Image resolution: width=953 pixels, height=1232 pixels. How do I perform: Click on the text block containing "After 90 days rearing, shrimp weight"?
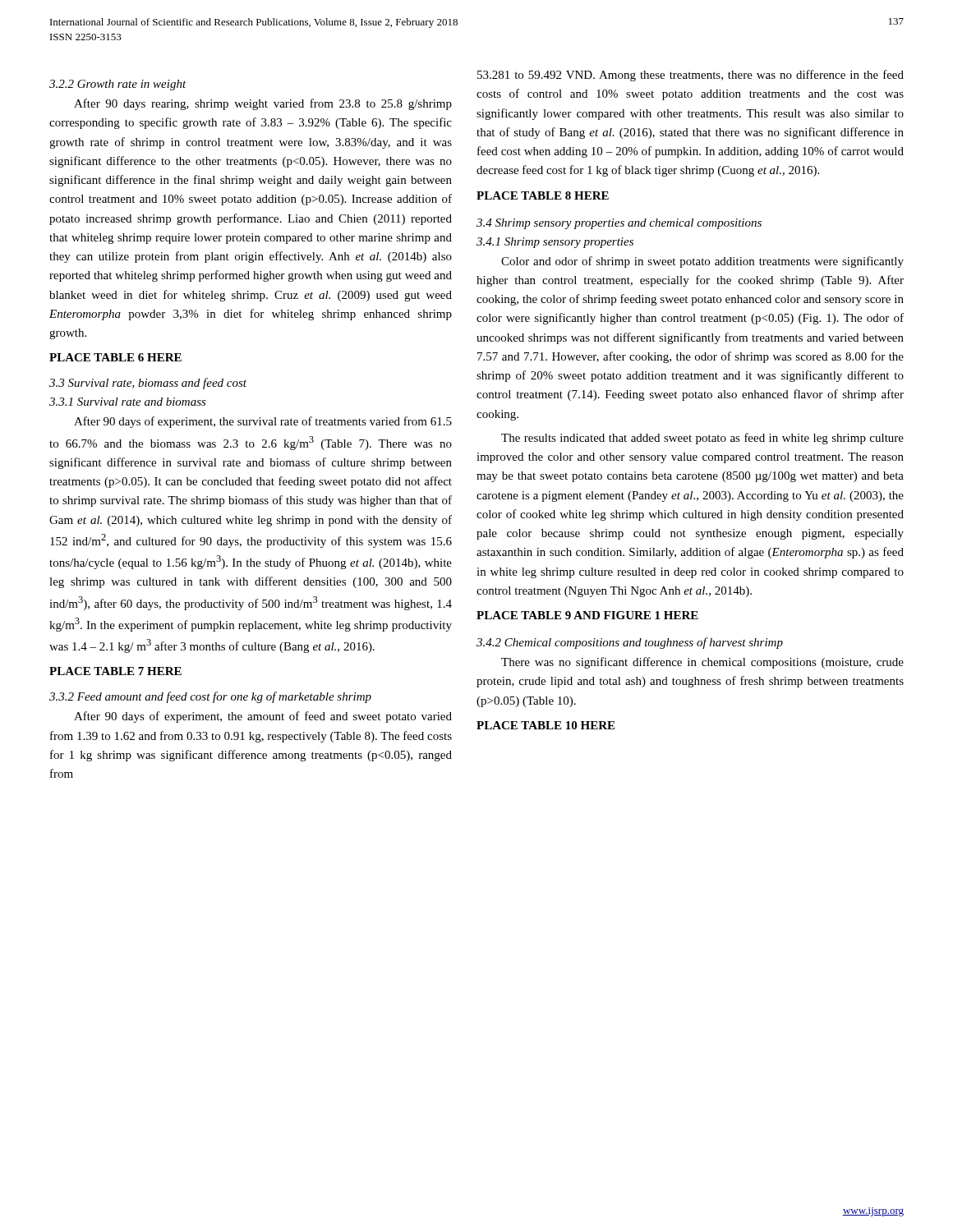[251, 219]
